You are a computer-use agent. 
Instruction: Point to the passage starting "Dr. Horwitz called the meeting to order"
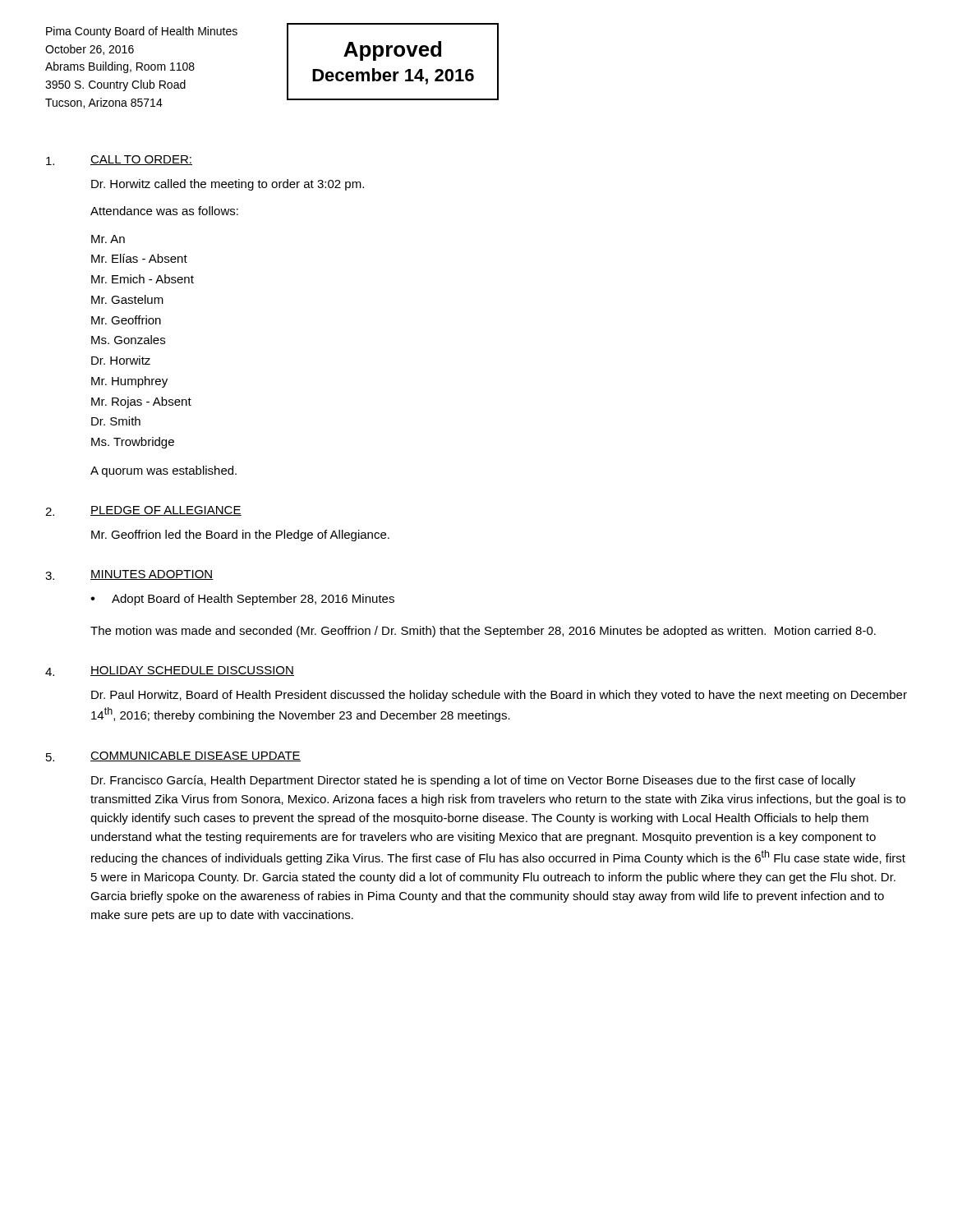click(x=228, y=184)
